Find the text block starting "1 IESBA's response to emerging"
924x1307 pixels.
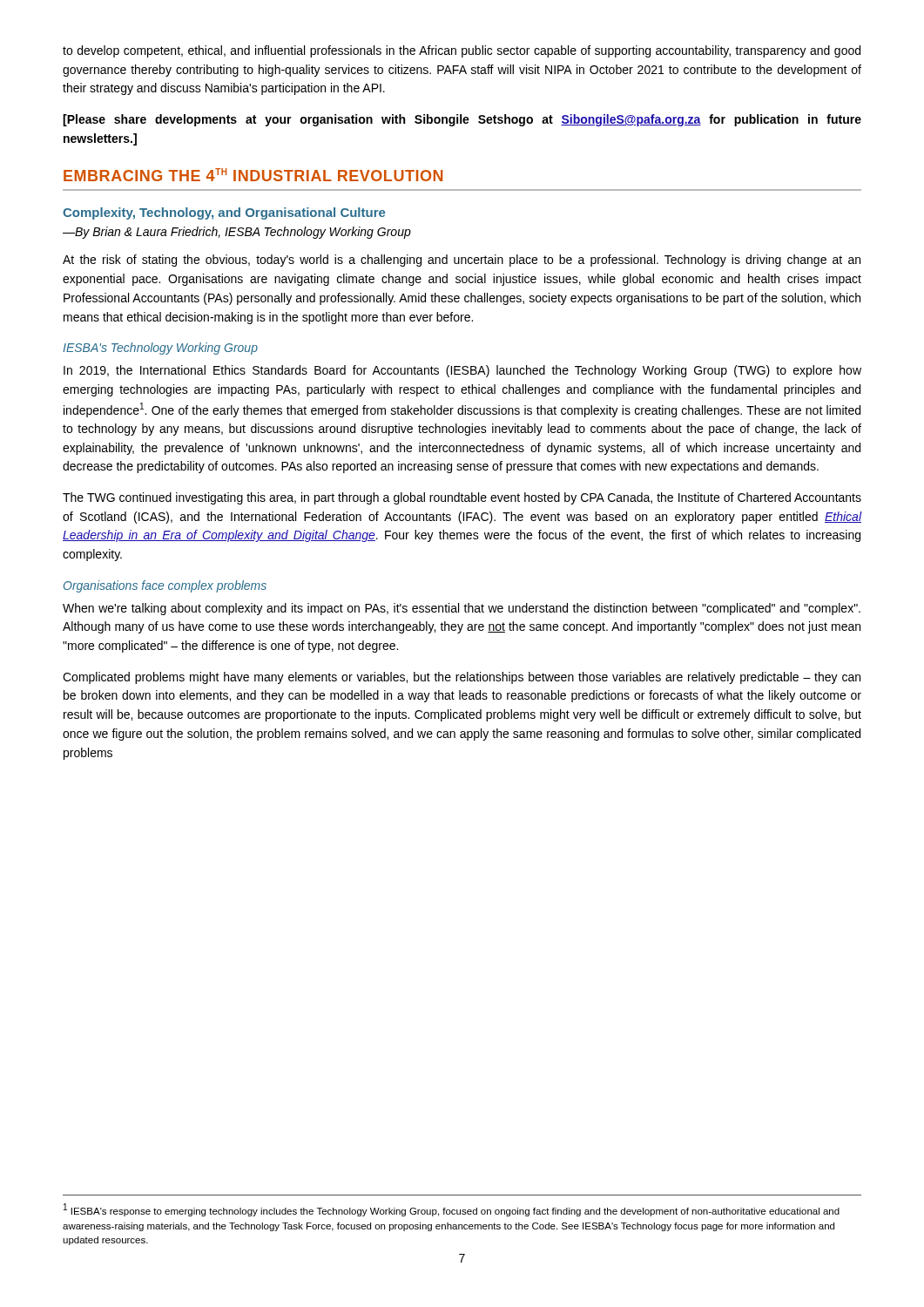click(x=462, y=1233)
